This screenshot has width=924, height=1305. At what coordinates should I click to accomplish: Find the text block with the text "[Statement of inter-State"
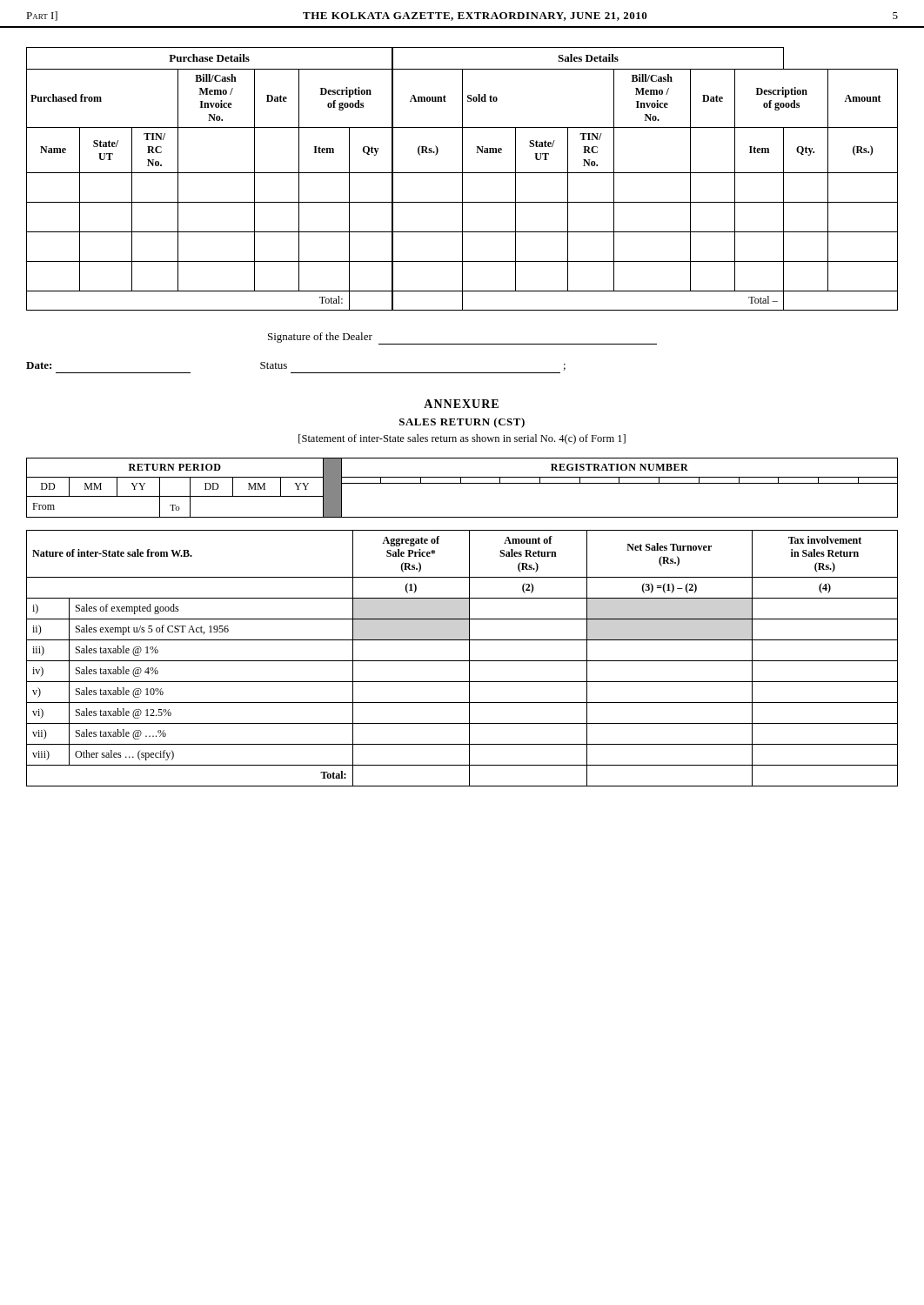[462, 438]
